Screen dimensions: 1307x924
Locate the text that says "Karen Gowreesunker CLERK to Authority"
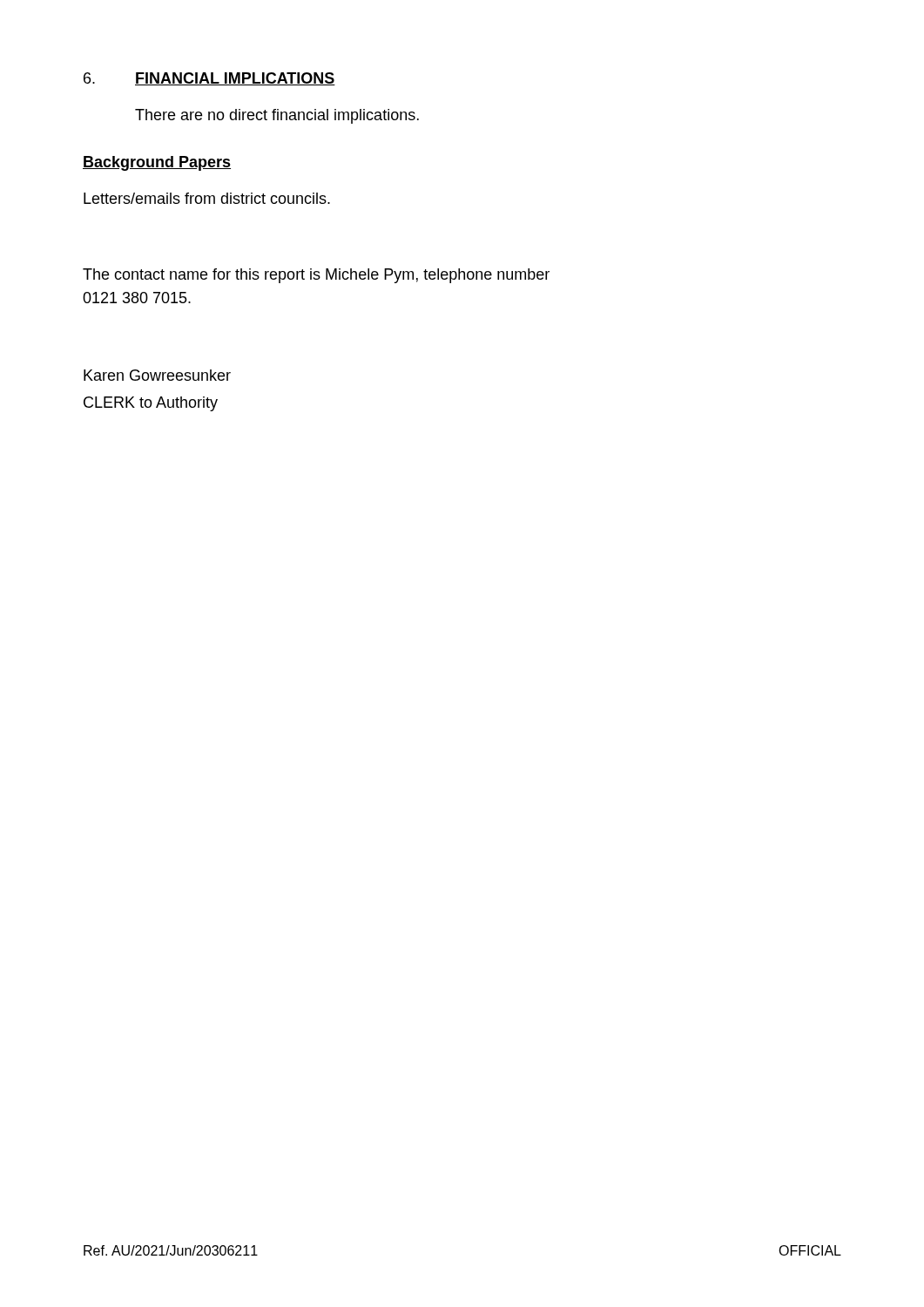click(x=157, y=389)
